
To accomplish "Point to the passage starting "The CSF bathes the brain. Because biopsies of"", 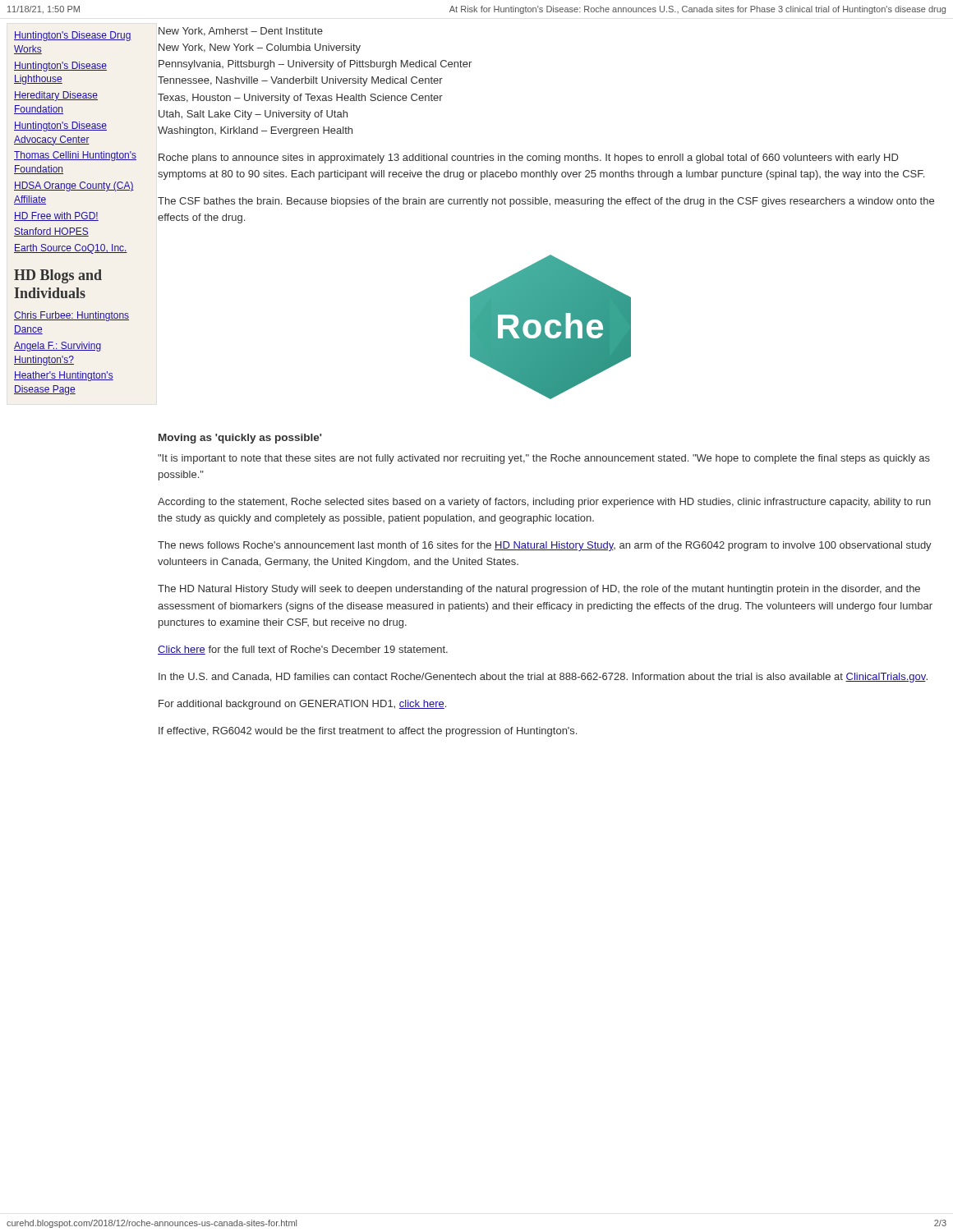I will click(546, 209).
